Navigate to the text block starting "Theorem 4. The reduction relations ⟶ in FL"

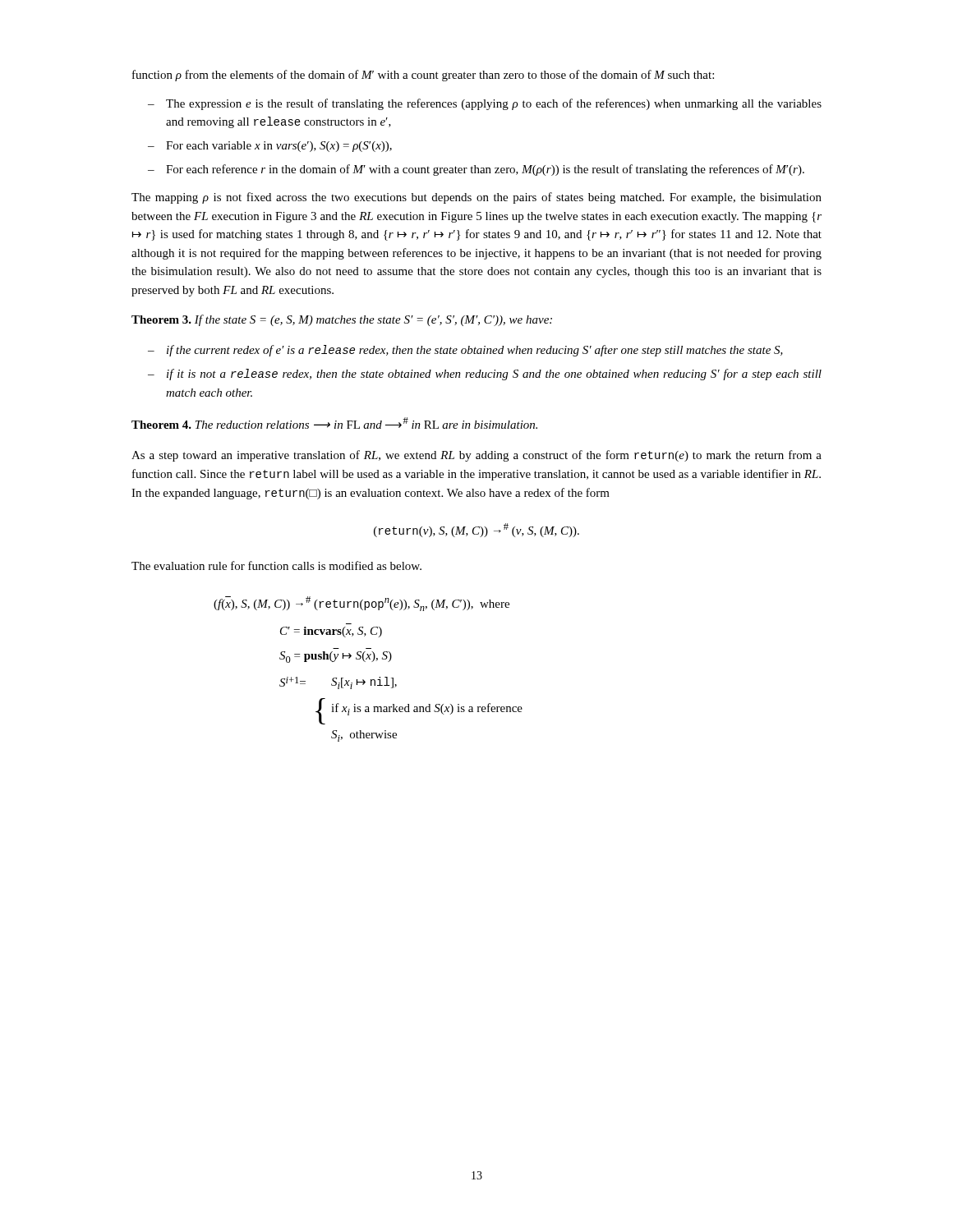pos(476,424)
